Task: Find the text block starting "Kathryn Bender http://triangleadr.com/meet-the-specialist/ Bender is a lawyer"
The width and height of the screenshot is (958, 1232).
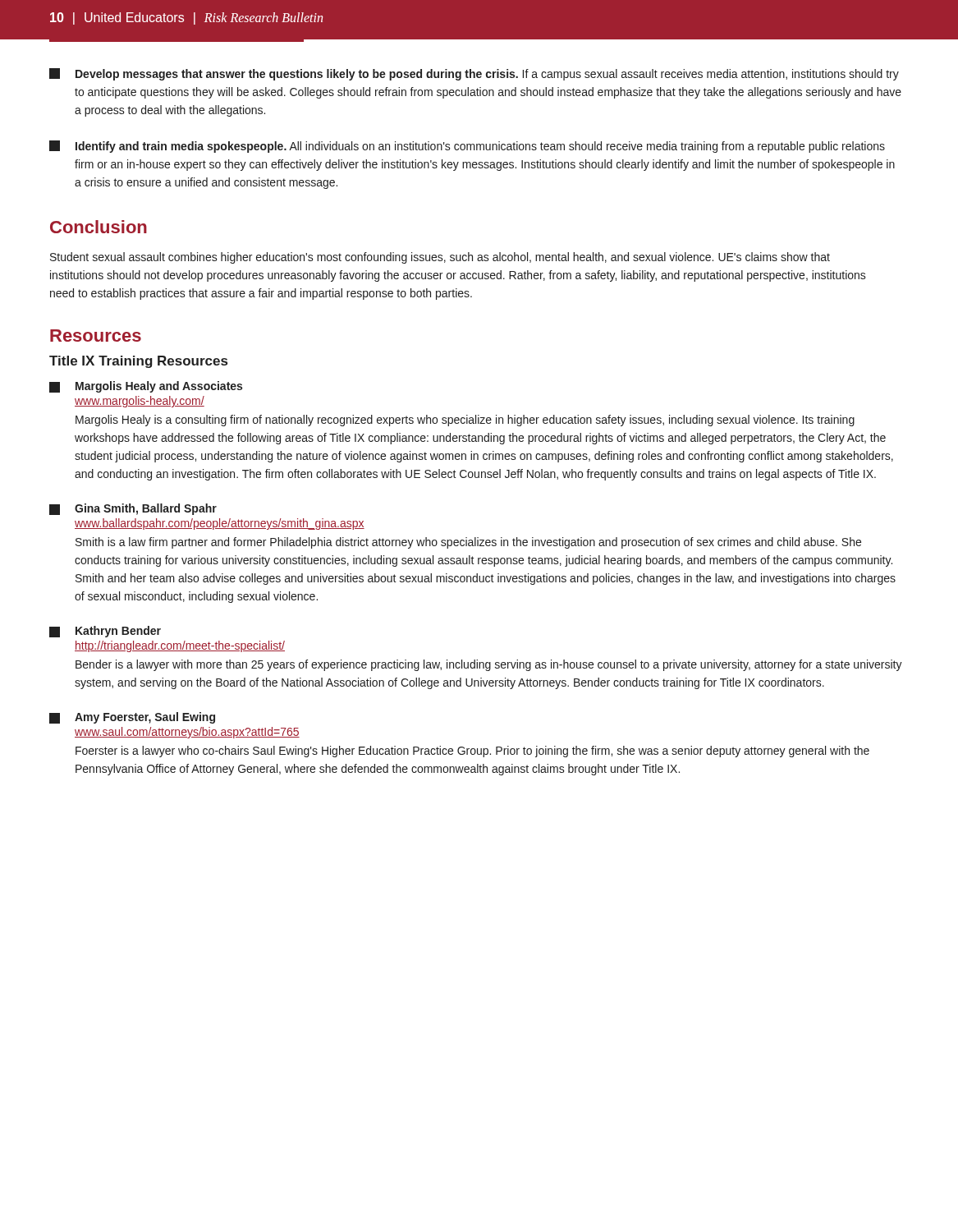Action: [477, 658]
